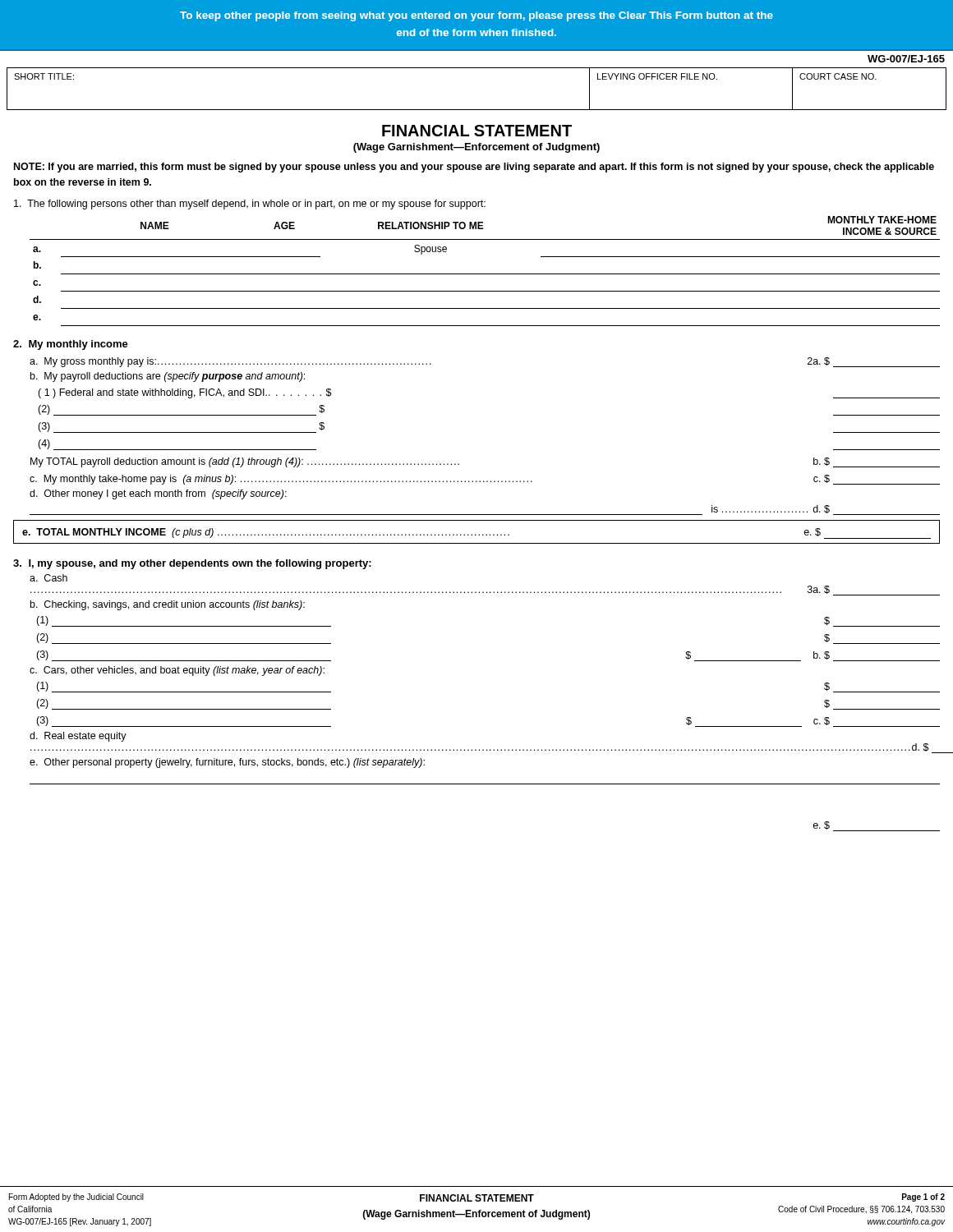
Task: Locate the text block with the text "To keep other"
Action: (x=476, y=24)
